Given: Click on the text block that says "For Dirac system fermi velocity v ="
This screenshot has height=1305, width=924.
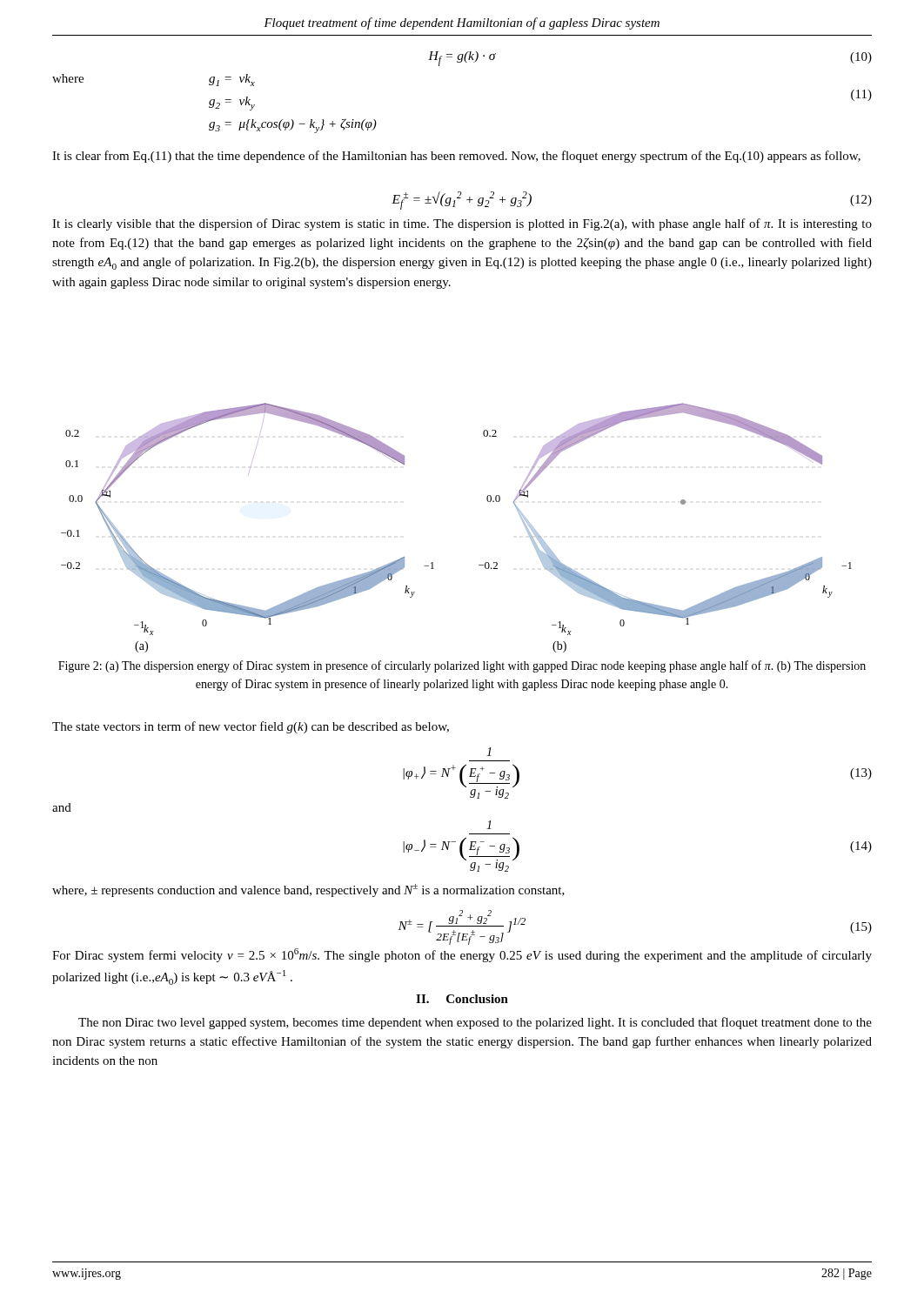Looking at the screenshot, I should click(x=462, y=966).
